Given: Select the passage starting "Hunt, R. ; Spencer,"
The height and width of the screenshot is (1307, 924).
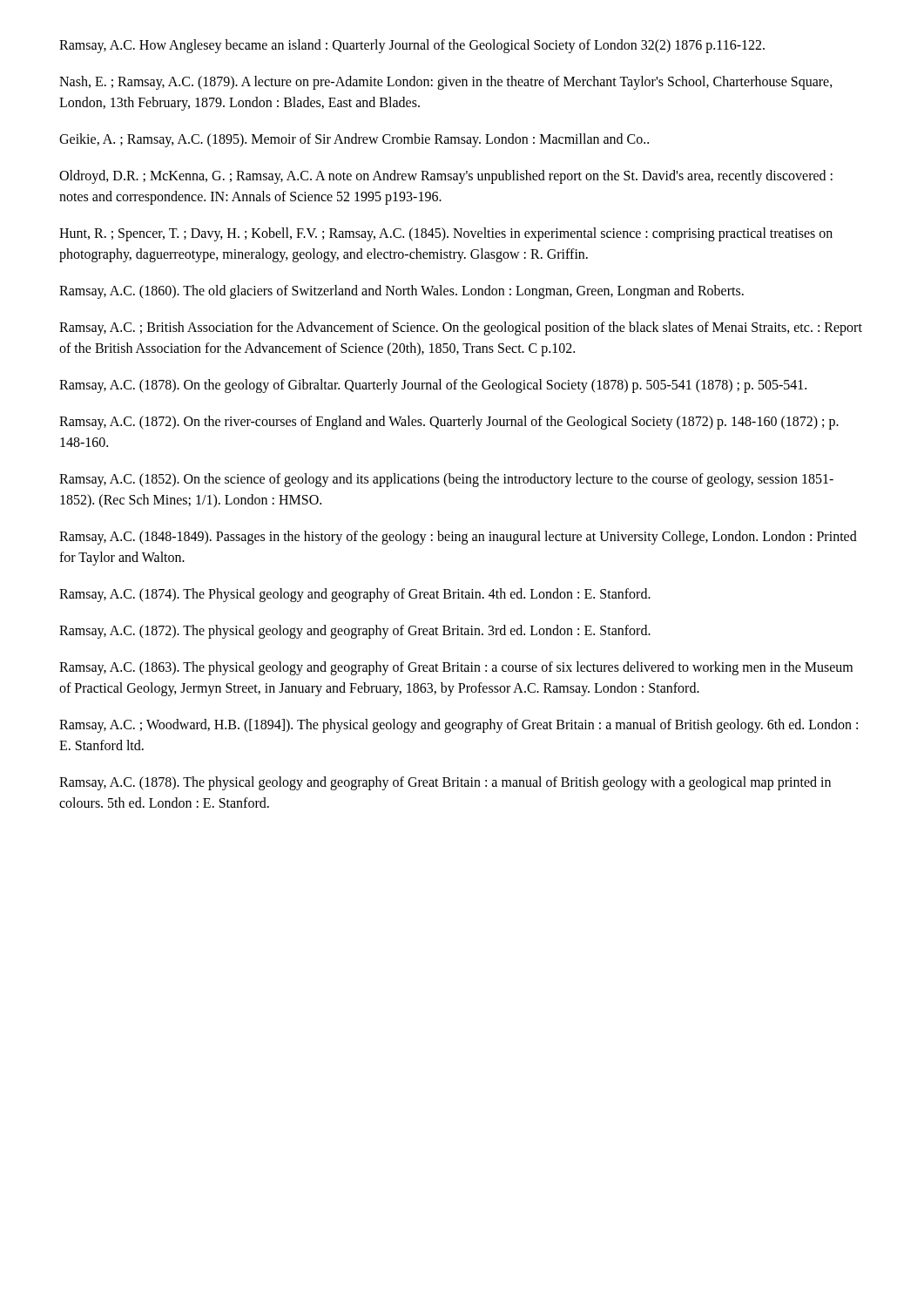Looking at the screenshot, I should (x=446, y=244).
